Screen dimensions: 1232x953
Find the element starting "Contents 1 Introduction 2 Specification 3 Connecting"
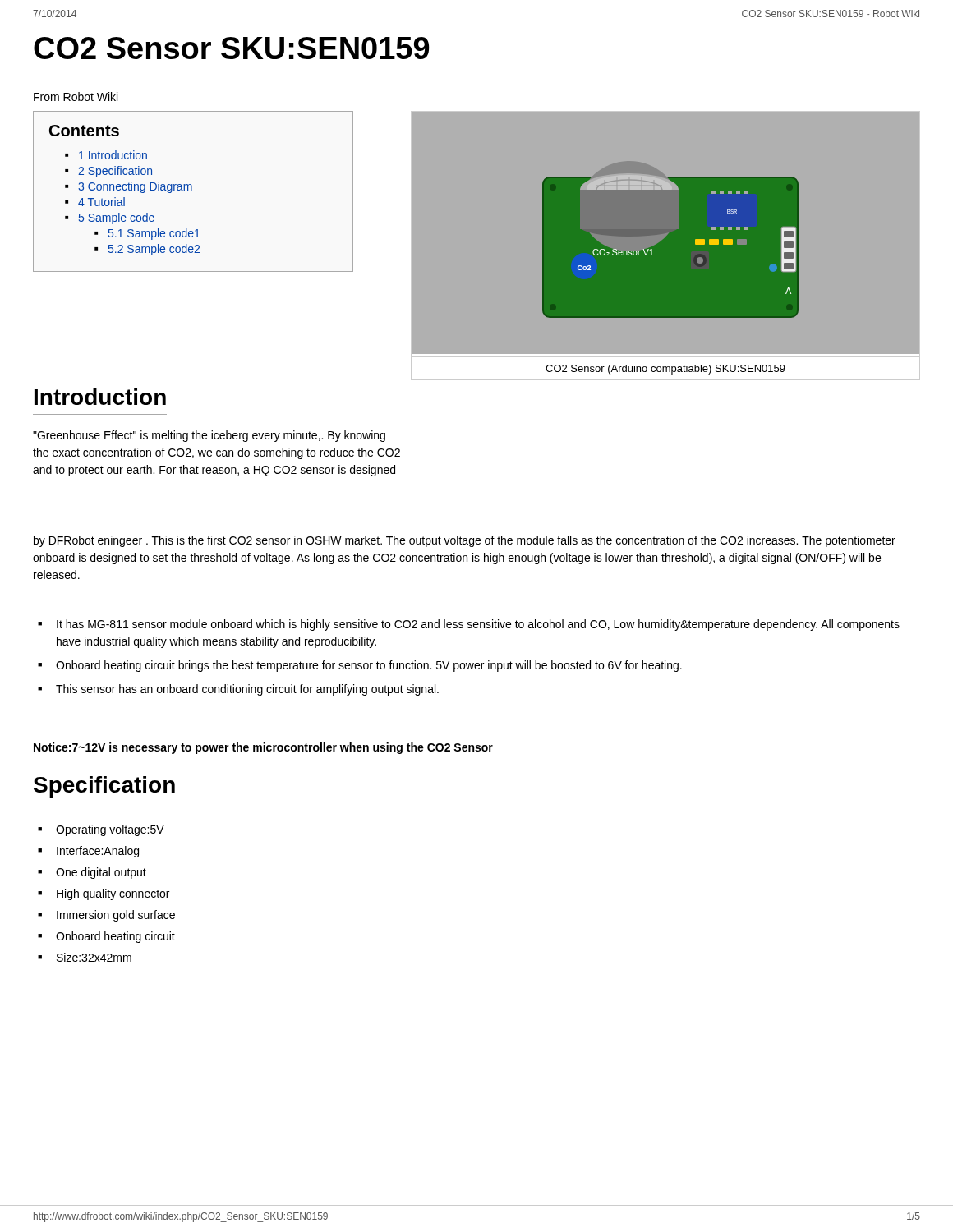click(x=193, y=188)
